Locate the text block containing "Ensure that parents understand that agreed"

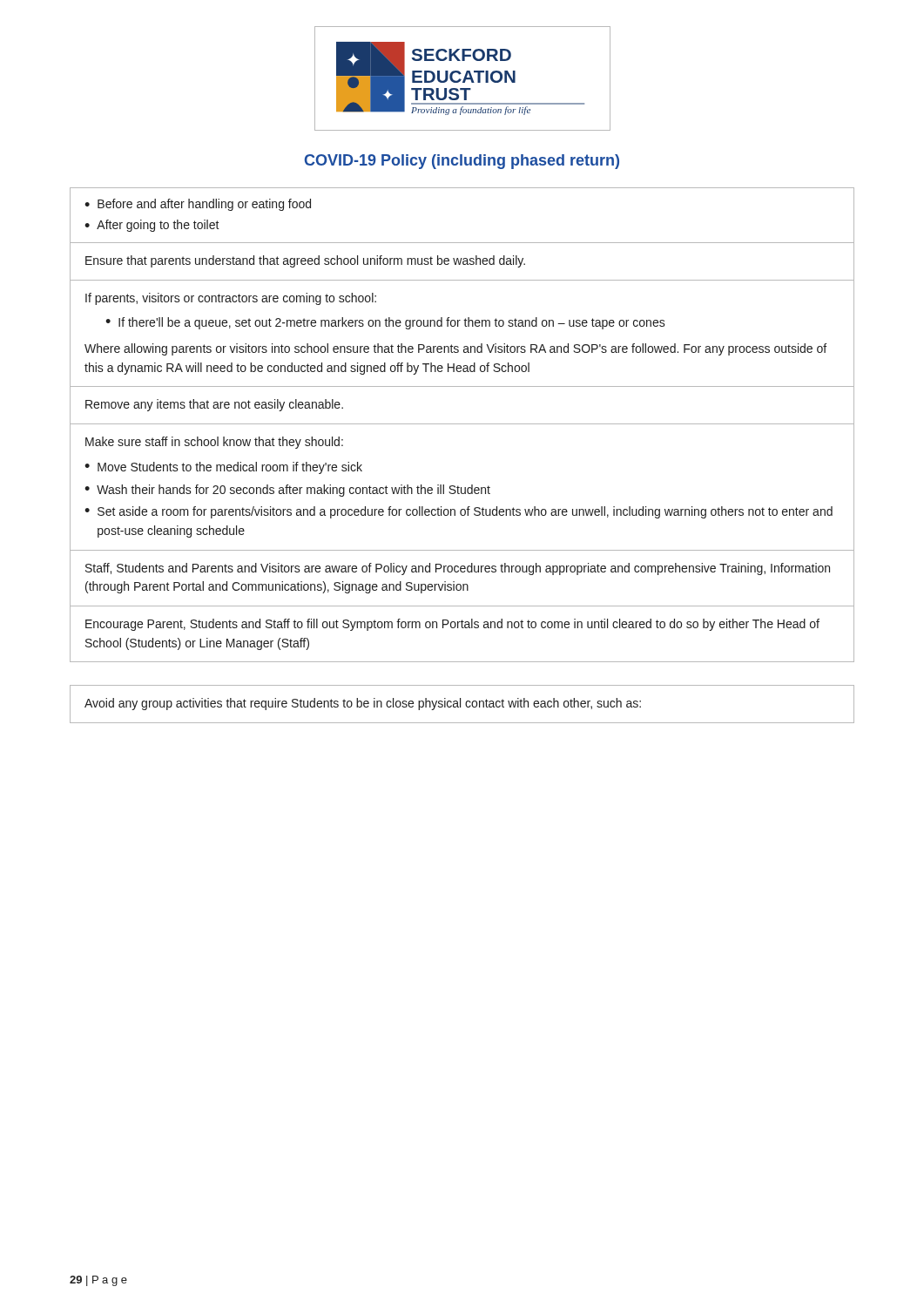(305, 261)
